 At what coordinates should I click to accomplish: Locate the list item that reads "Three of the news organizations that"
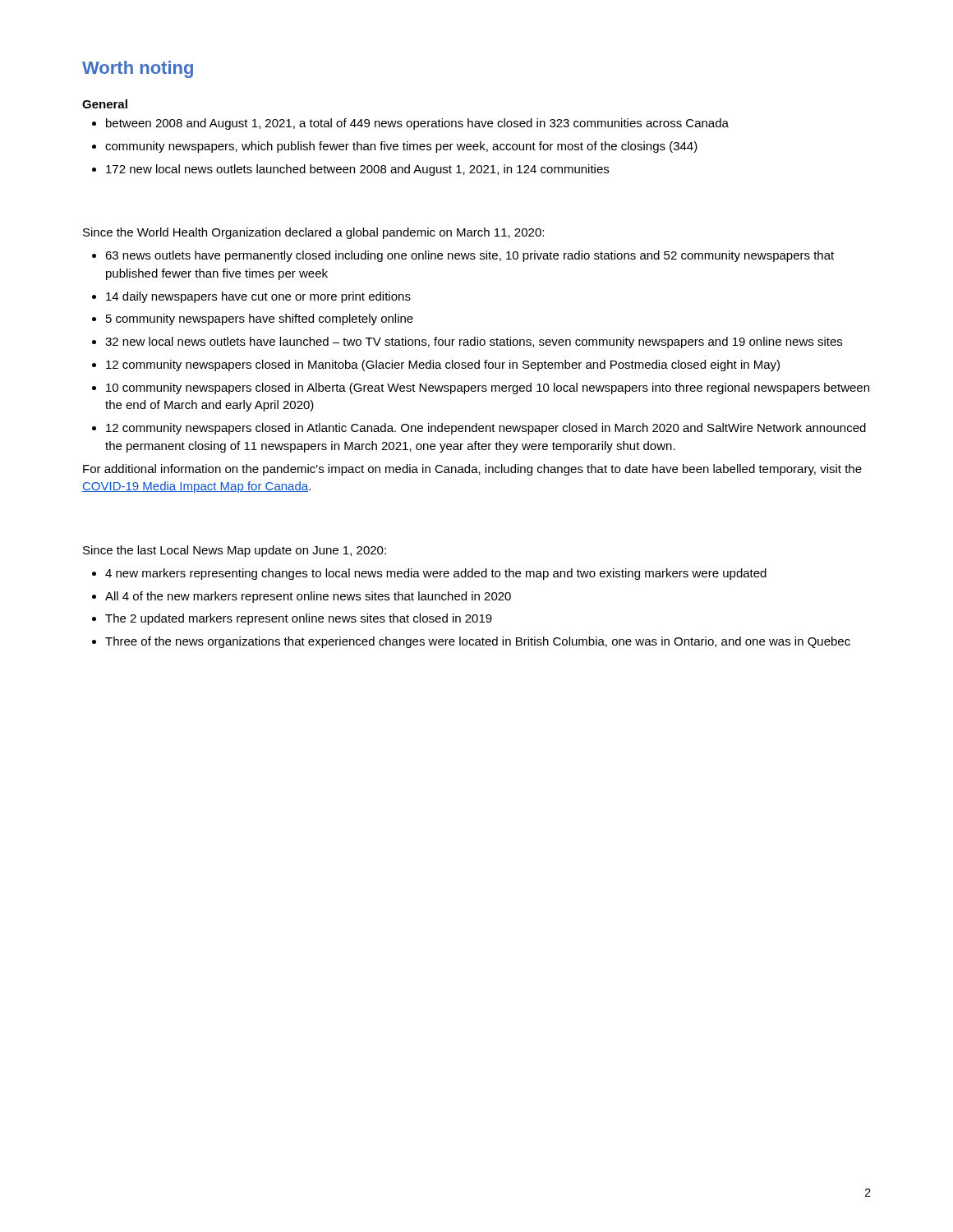click(478, 641)
